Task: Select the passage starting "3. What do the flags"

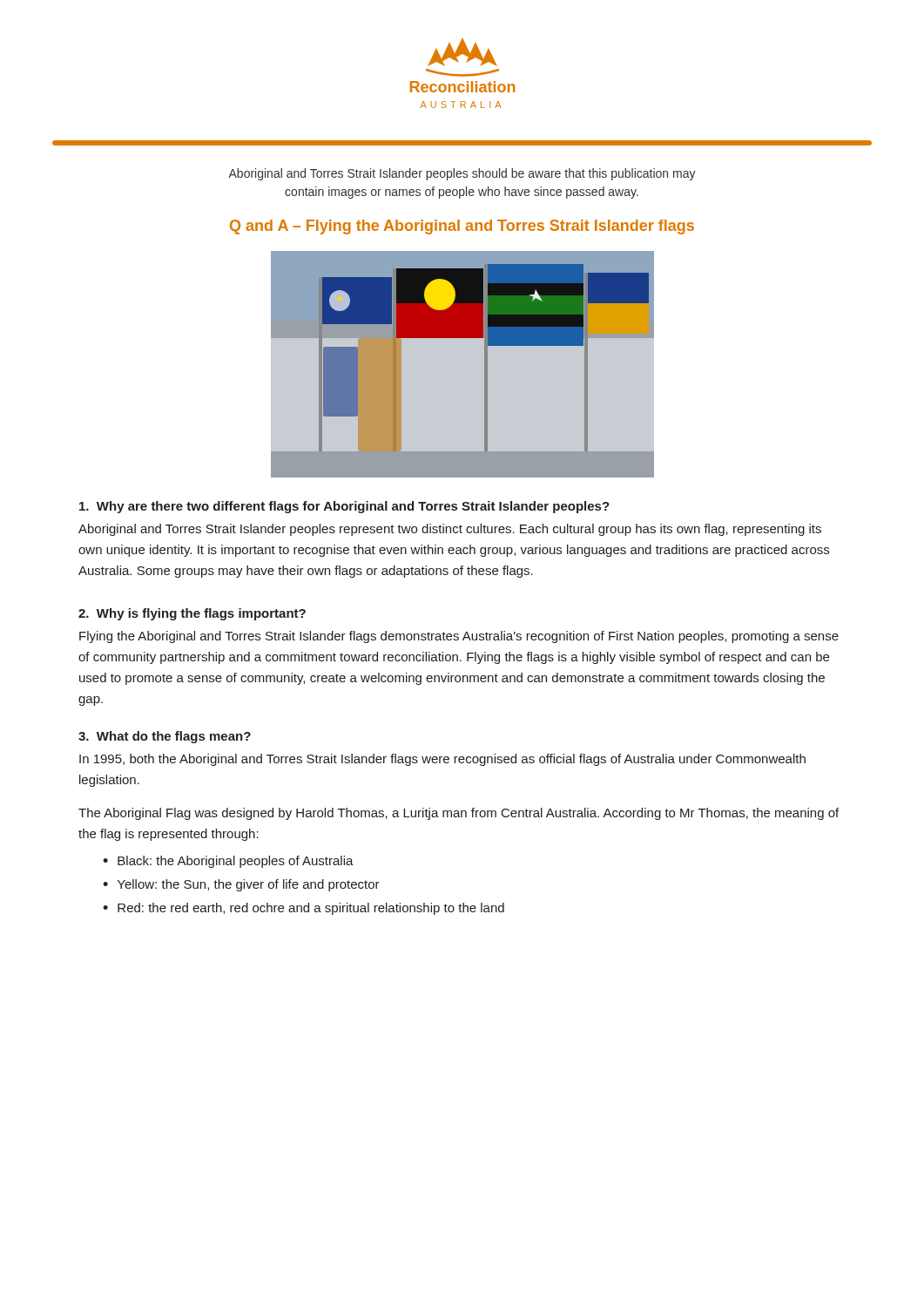Action: click(x=165, y=736)
